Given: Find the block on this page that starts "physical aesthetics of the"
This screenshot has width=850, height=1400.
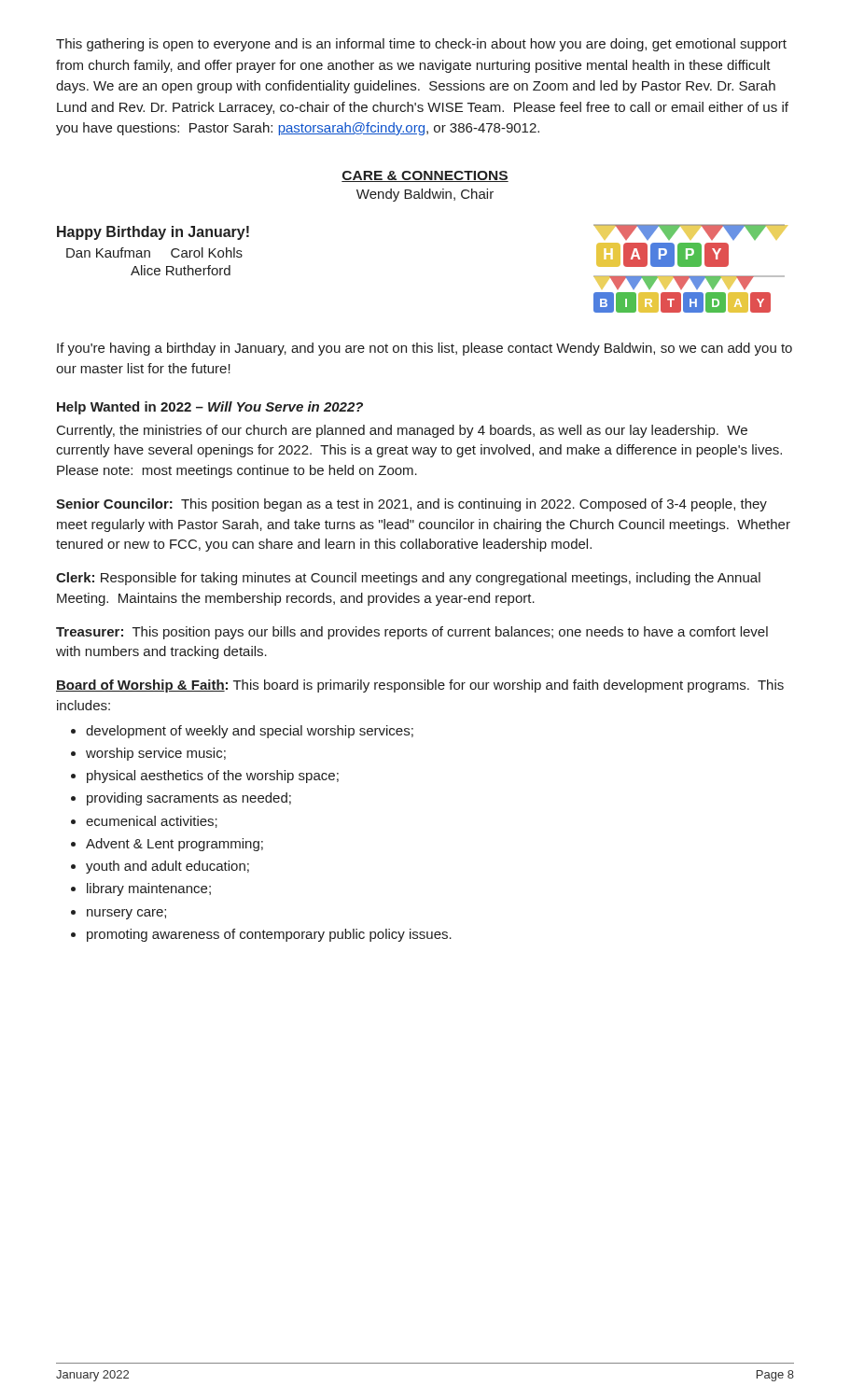Looking at the screenshot, I should [x=213, y=775].
